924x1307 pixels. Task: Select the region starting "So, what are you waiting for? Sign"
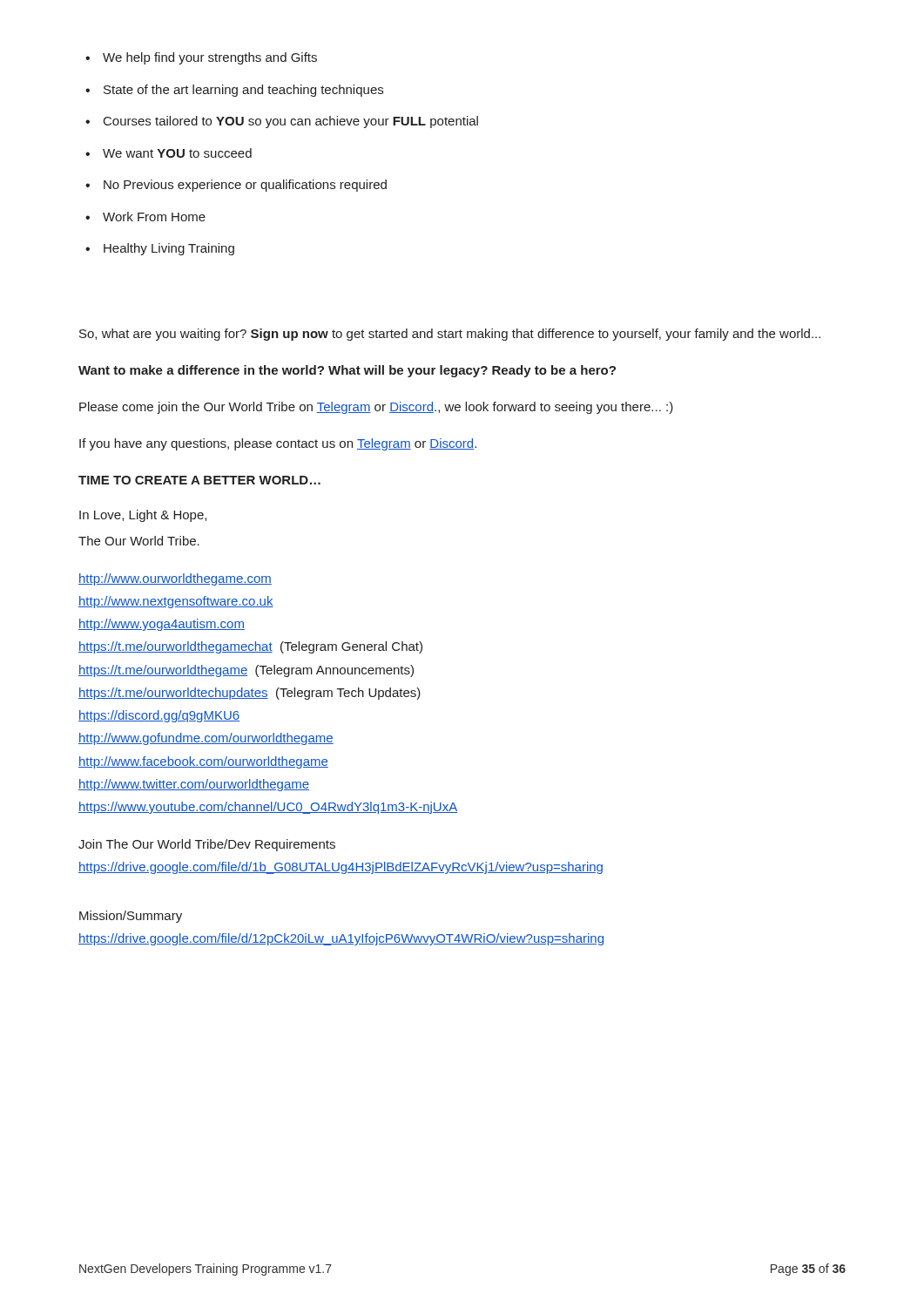click(450, 333)
